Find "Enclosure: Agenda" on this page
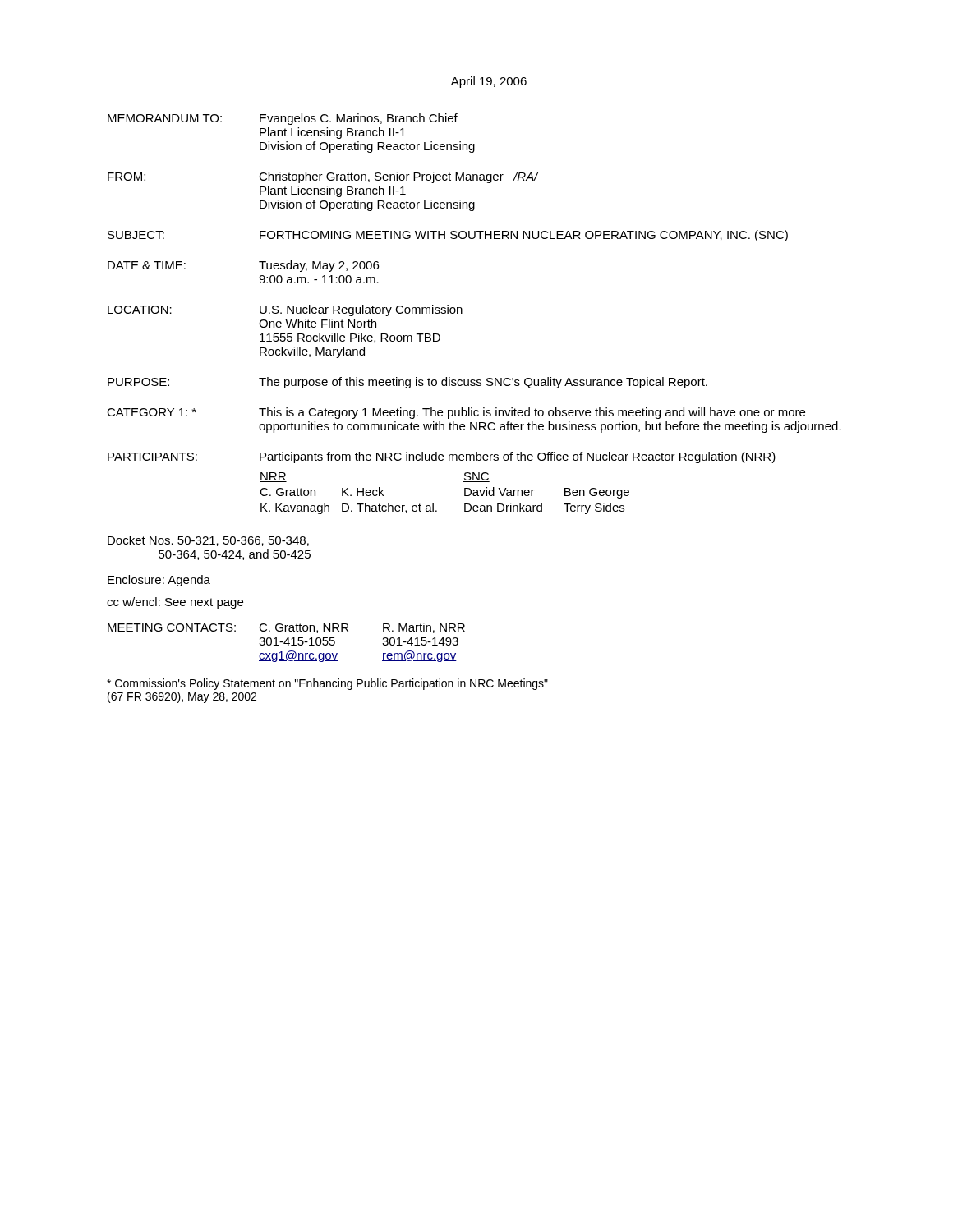Screen dimensions: 1232x953 [x=159, y=579]
